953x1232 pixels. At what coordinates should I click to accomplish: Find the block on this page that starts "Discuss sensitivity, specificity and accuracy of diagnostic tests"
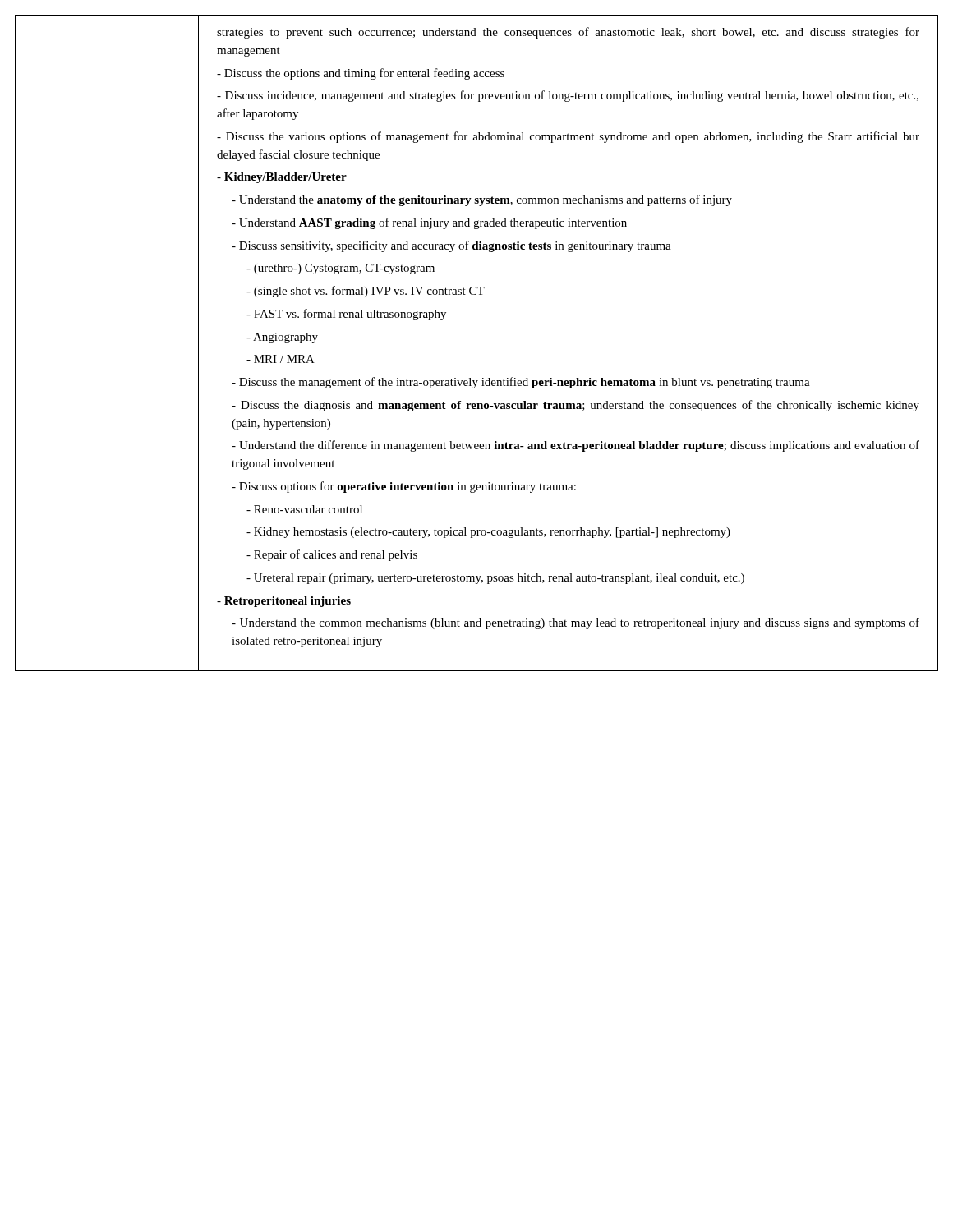point(451,245)
